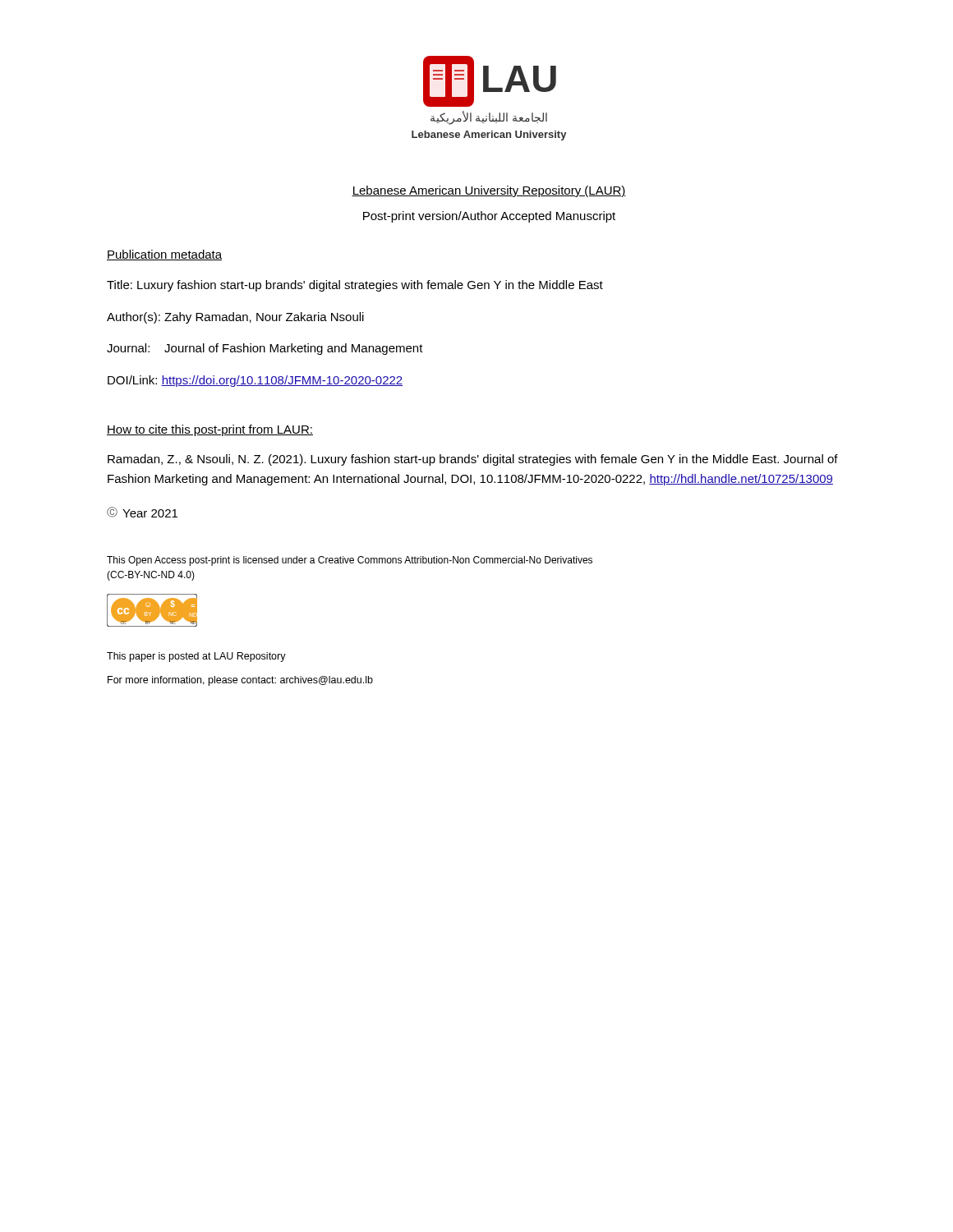Locate the text "Publication metadata"
The image size is (953, 1232).
pos(164,254)
